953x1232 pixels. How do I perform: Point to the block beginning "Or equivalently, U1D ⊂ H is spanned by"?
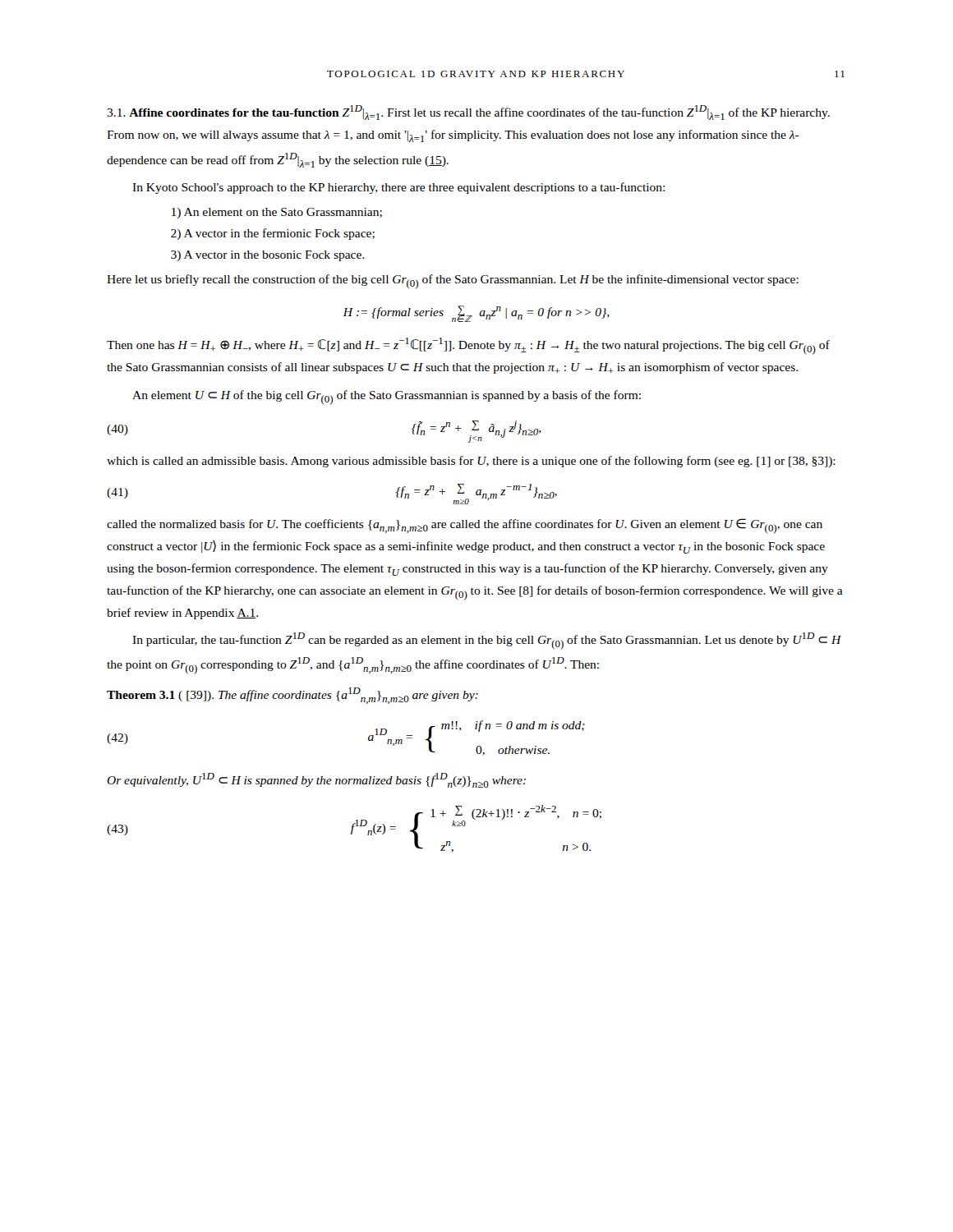click(317, 780)
